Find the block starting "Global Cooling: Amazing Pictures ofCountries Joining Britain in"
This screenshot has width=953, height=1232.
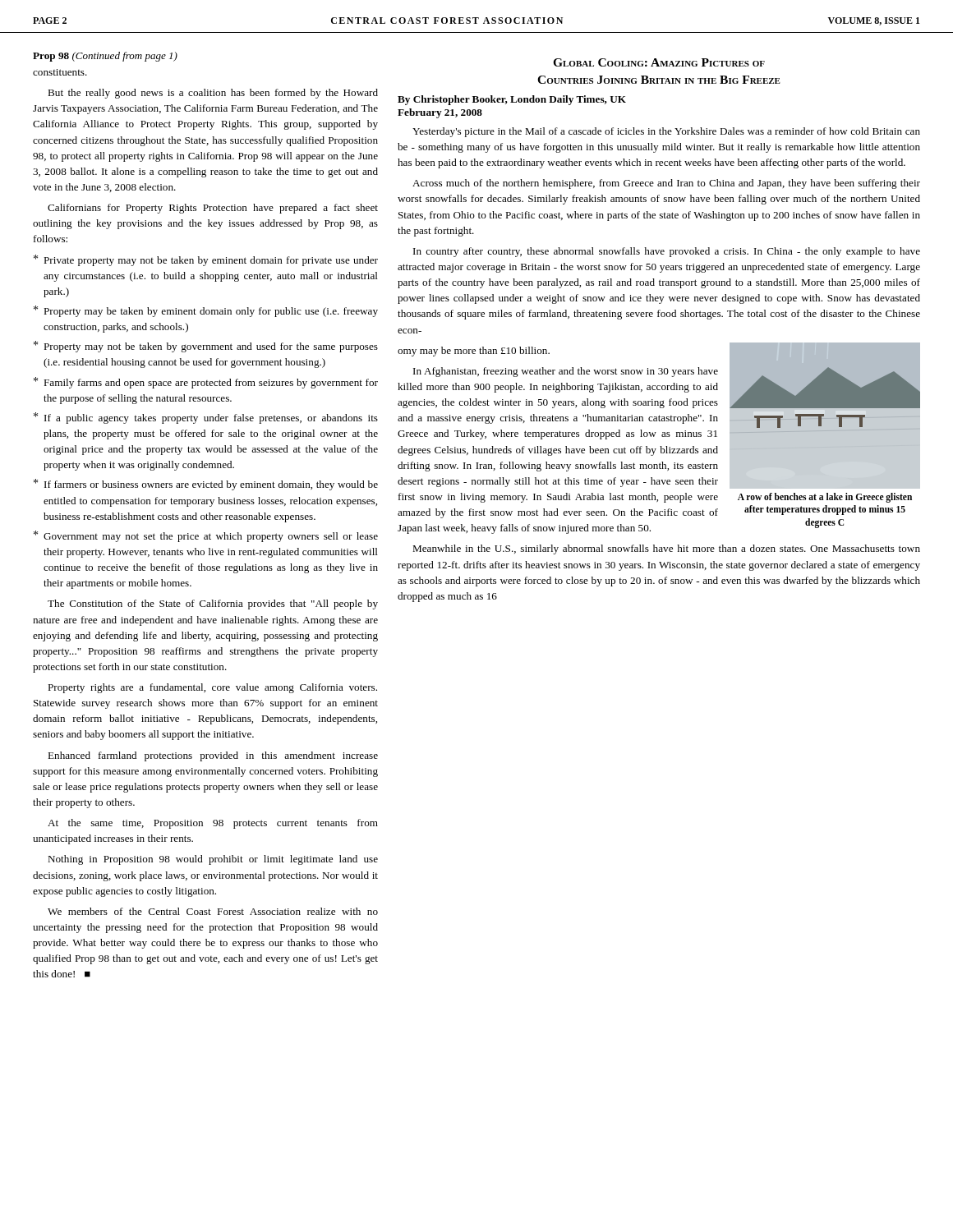pyautogui.click(x=659, y=71)
